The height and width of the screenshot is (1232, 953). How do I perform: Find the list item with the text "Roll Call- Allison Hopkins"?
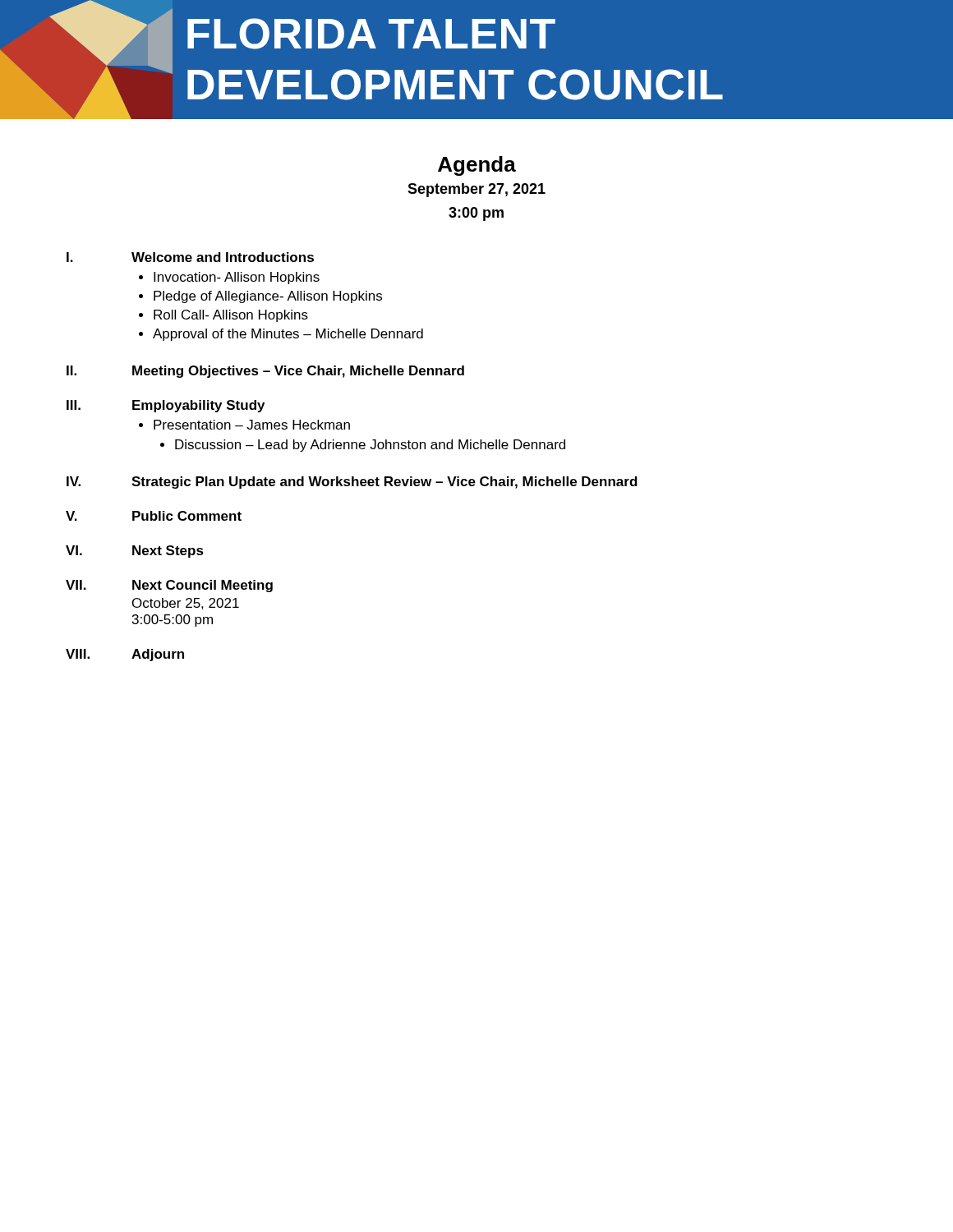(x=230, y=315)
